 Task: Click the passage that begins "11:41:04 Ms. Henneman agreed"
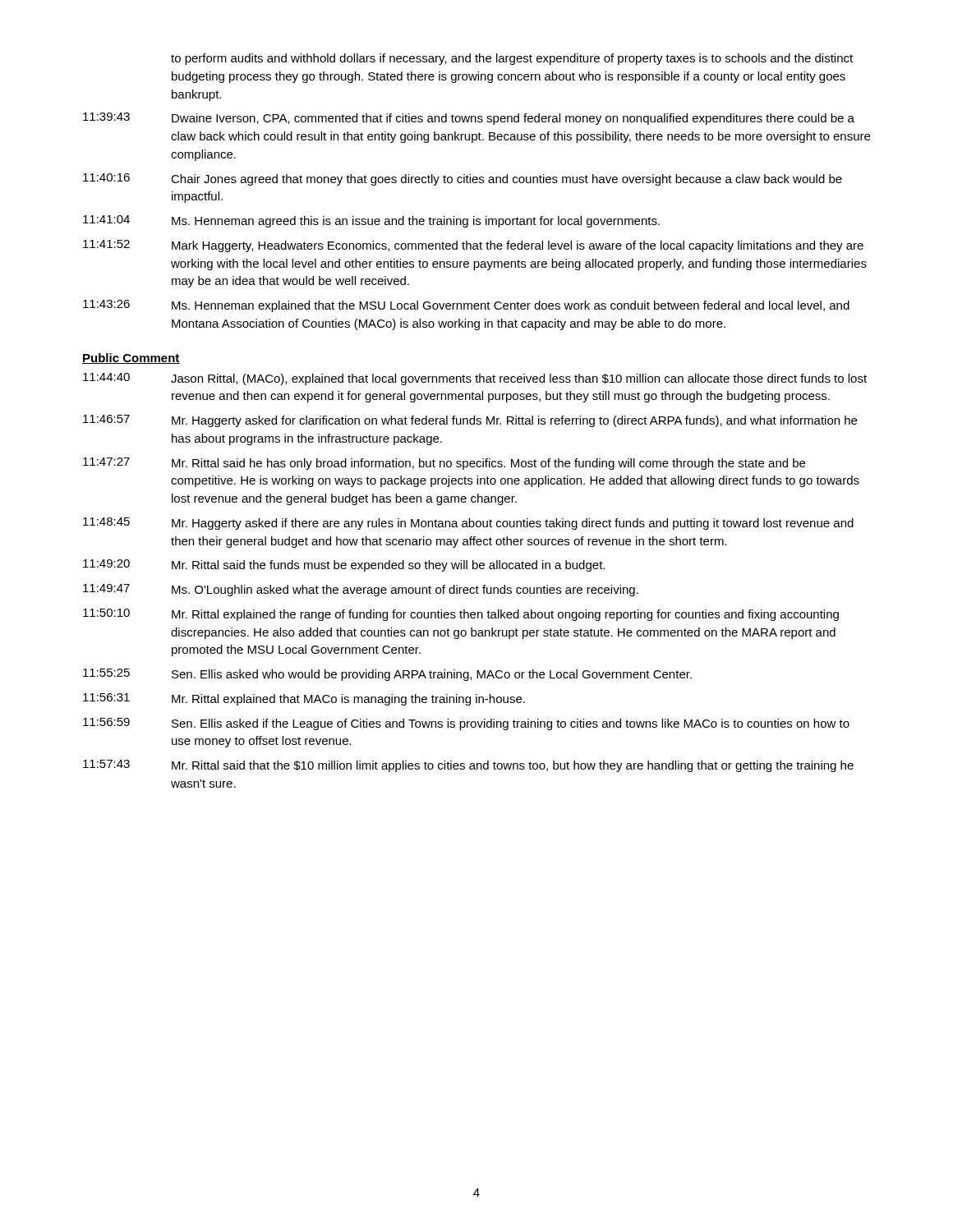[476, 221]
